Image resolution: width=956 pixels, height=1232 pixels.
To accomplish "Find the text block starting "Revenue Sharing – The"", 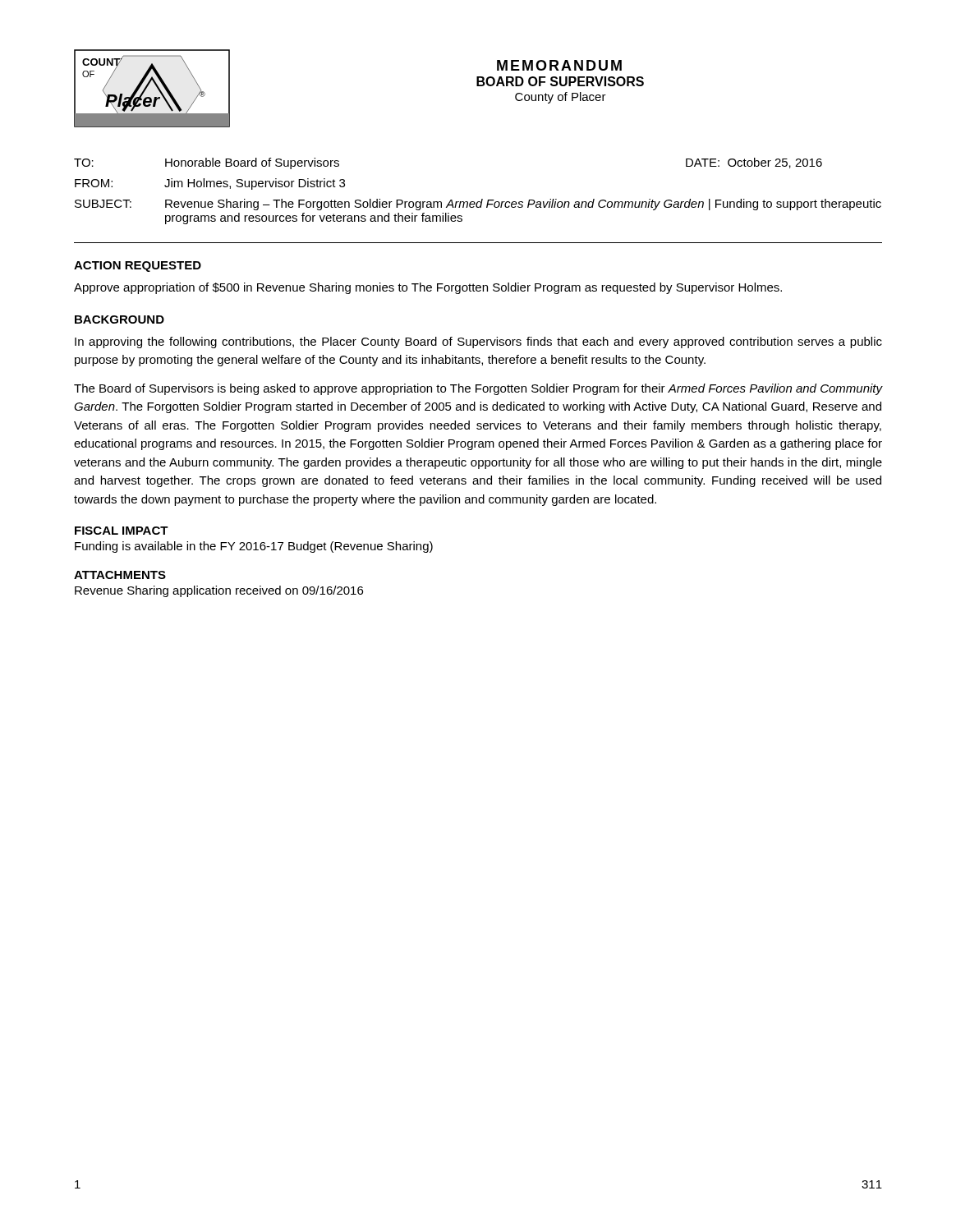I will (x=523, y=210).
